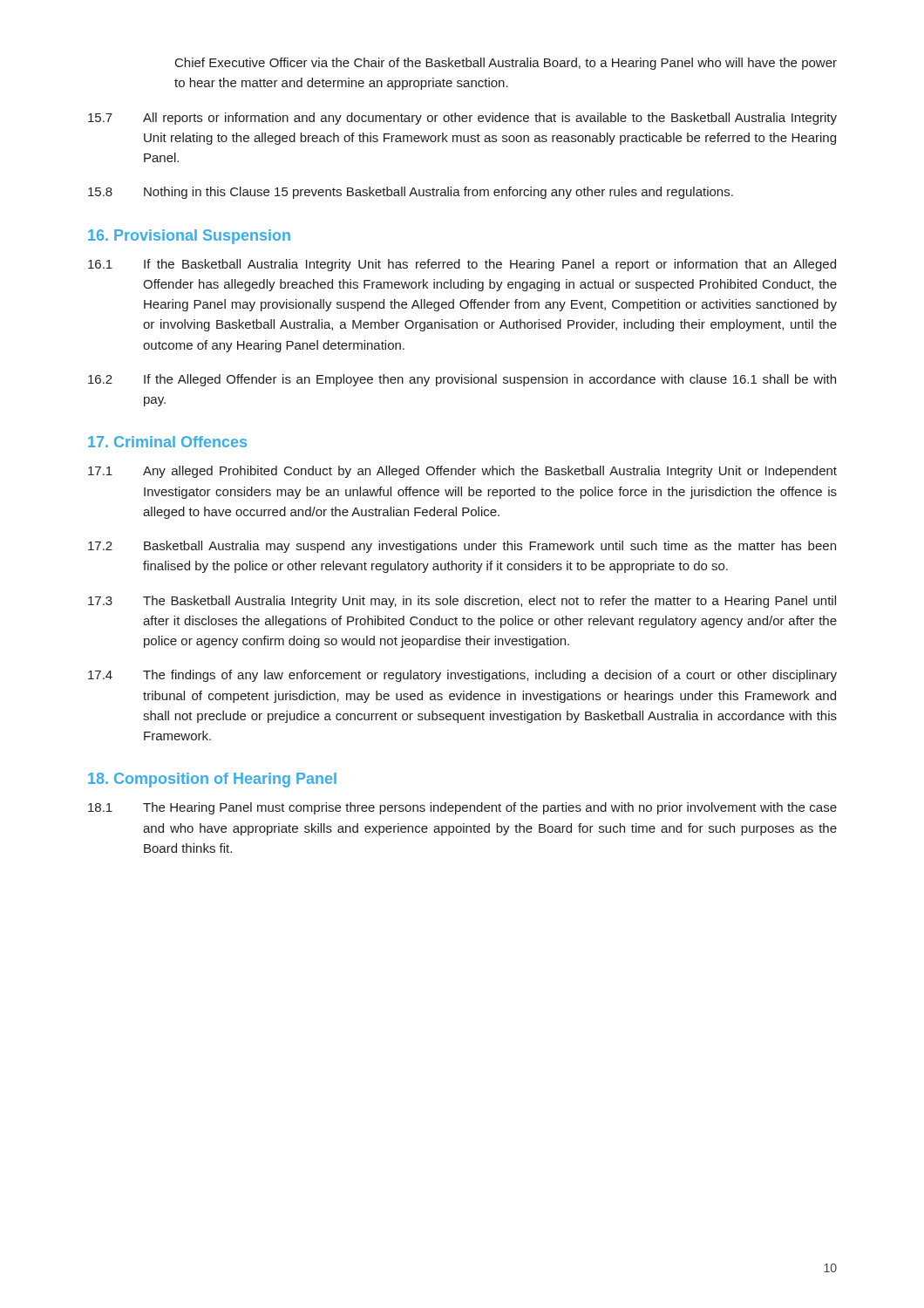Find "16. Provisional Suspension" on this page

[189, 235]
